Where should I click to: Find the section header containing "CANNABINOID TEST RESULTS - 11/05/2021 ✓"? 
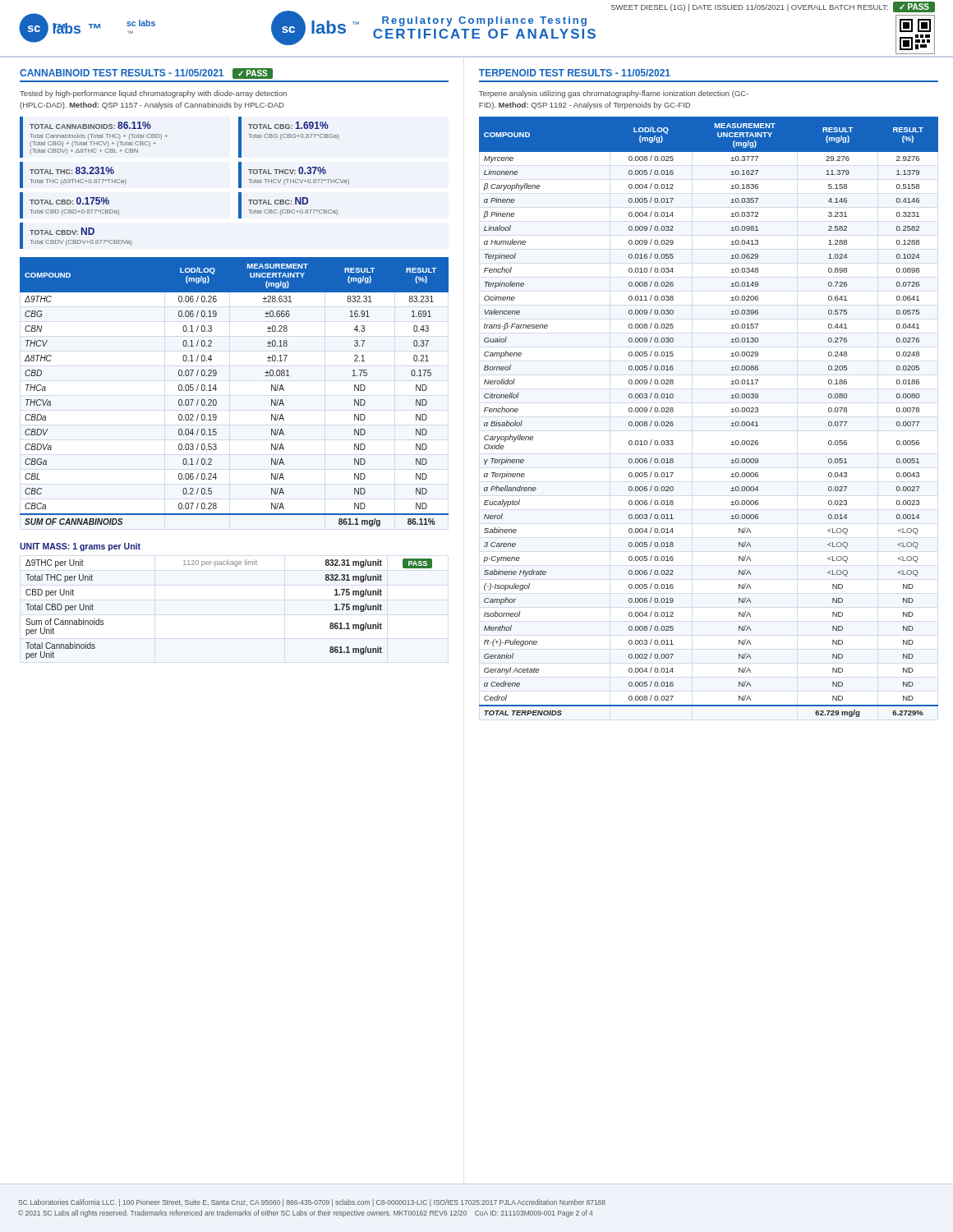point(146,73)
